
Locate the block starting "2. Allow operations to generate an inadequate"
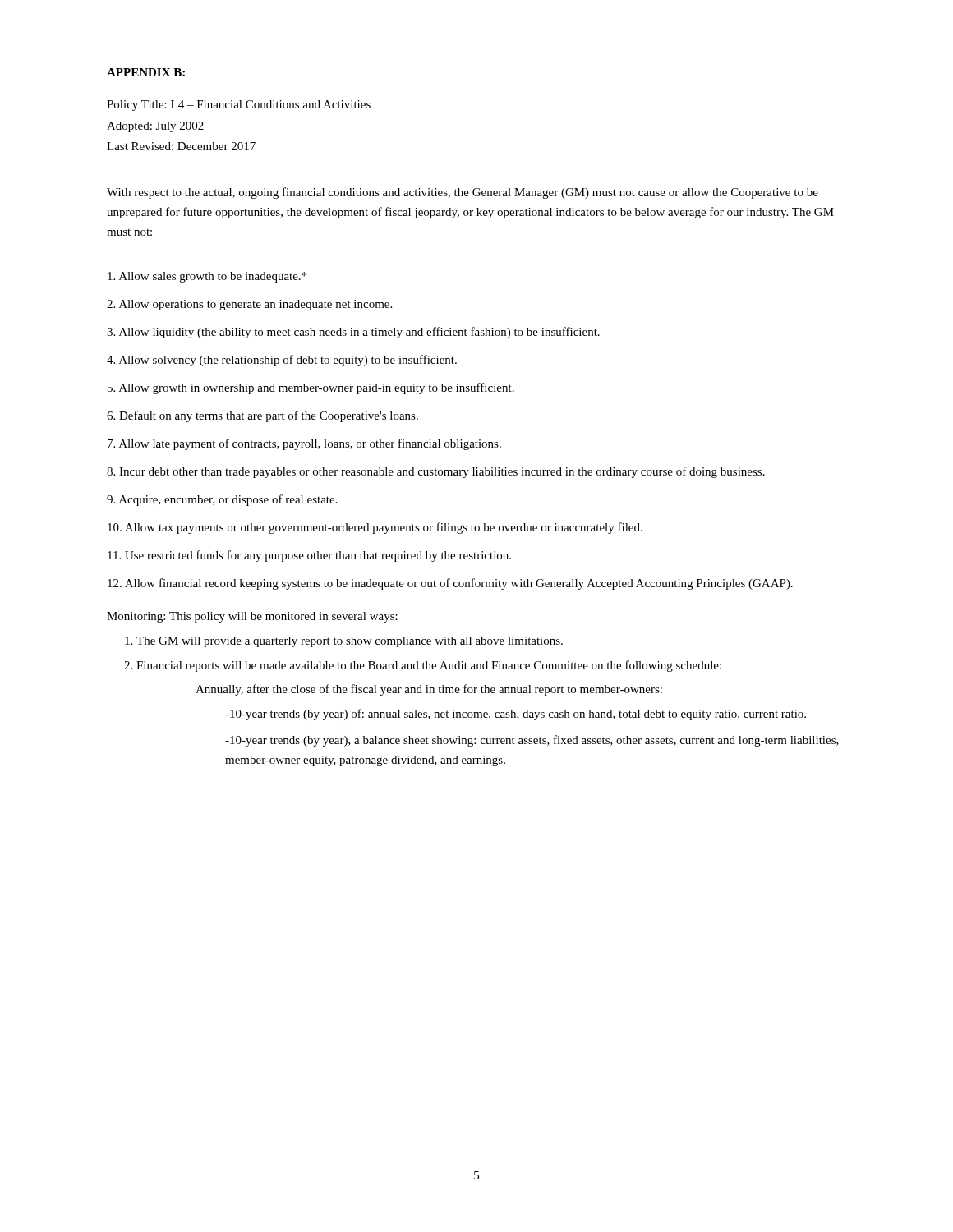coord(250,304)
